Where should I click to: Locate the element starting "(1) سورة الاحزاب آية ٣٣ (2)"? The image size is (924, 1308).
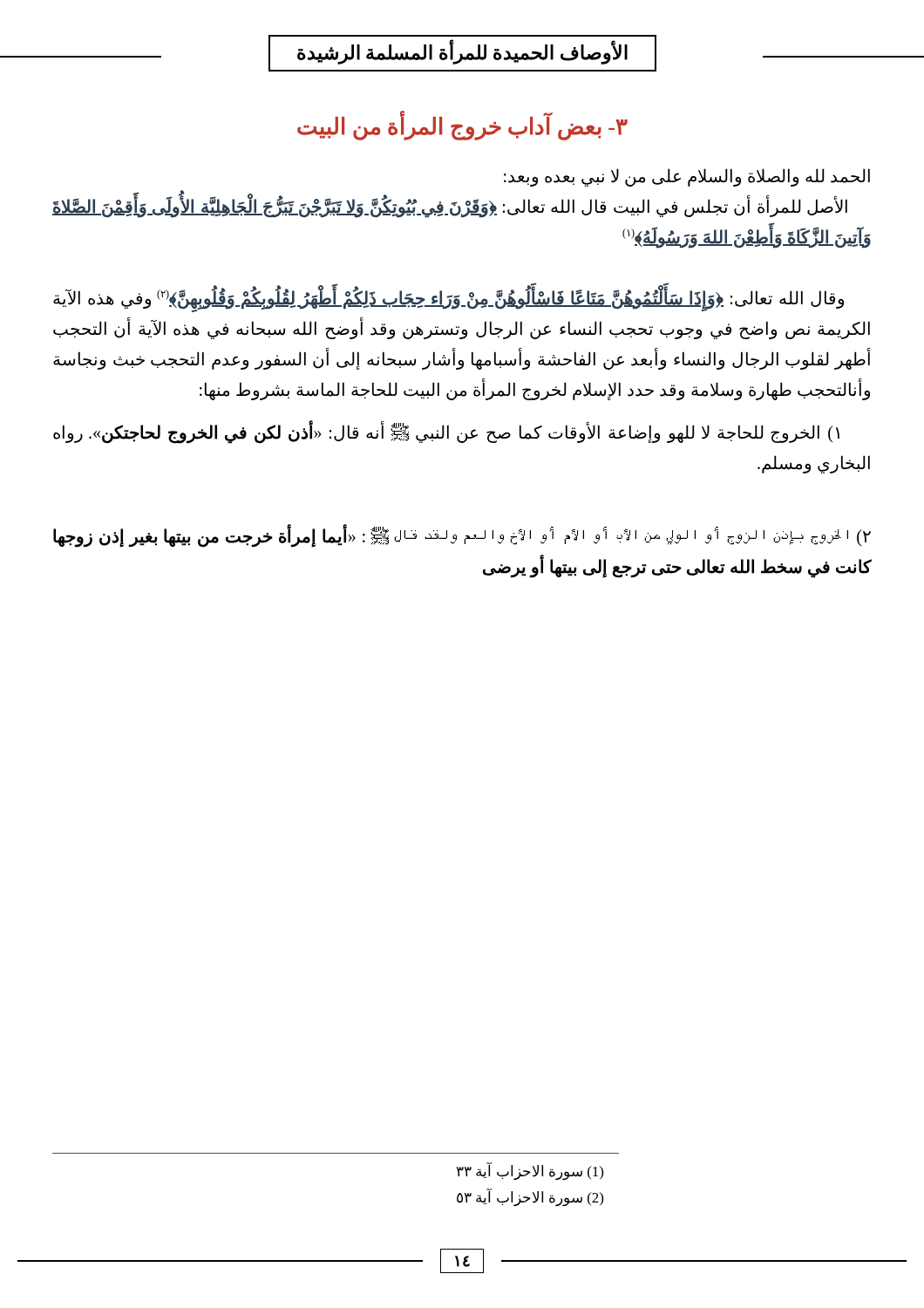[x=537, y=1185]
